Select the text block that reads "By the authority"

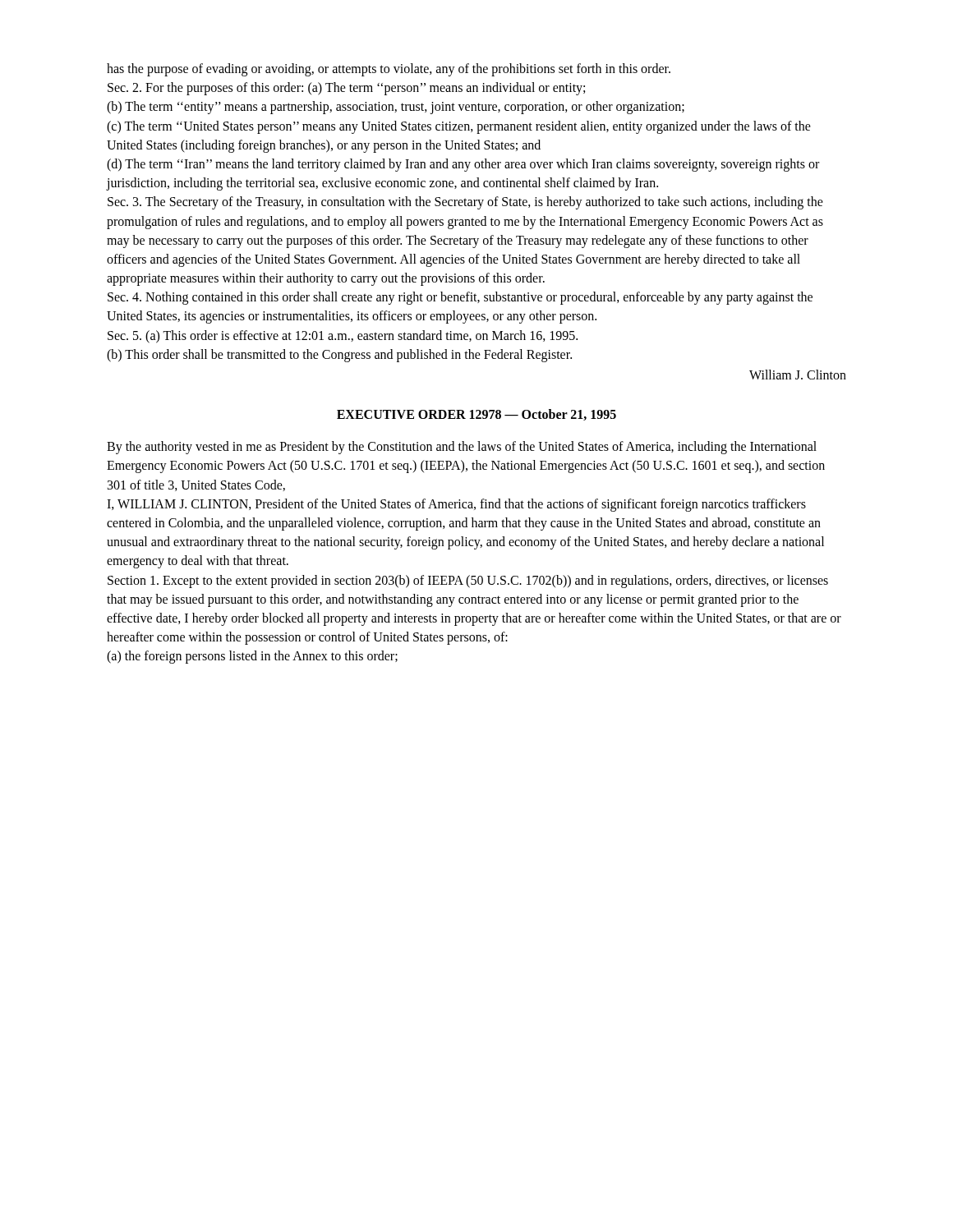coord(476,466)
